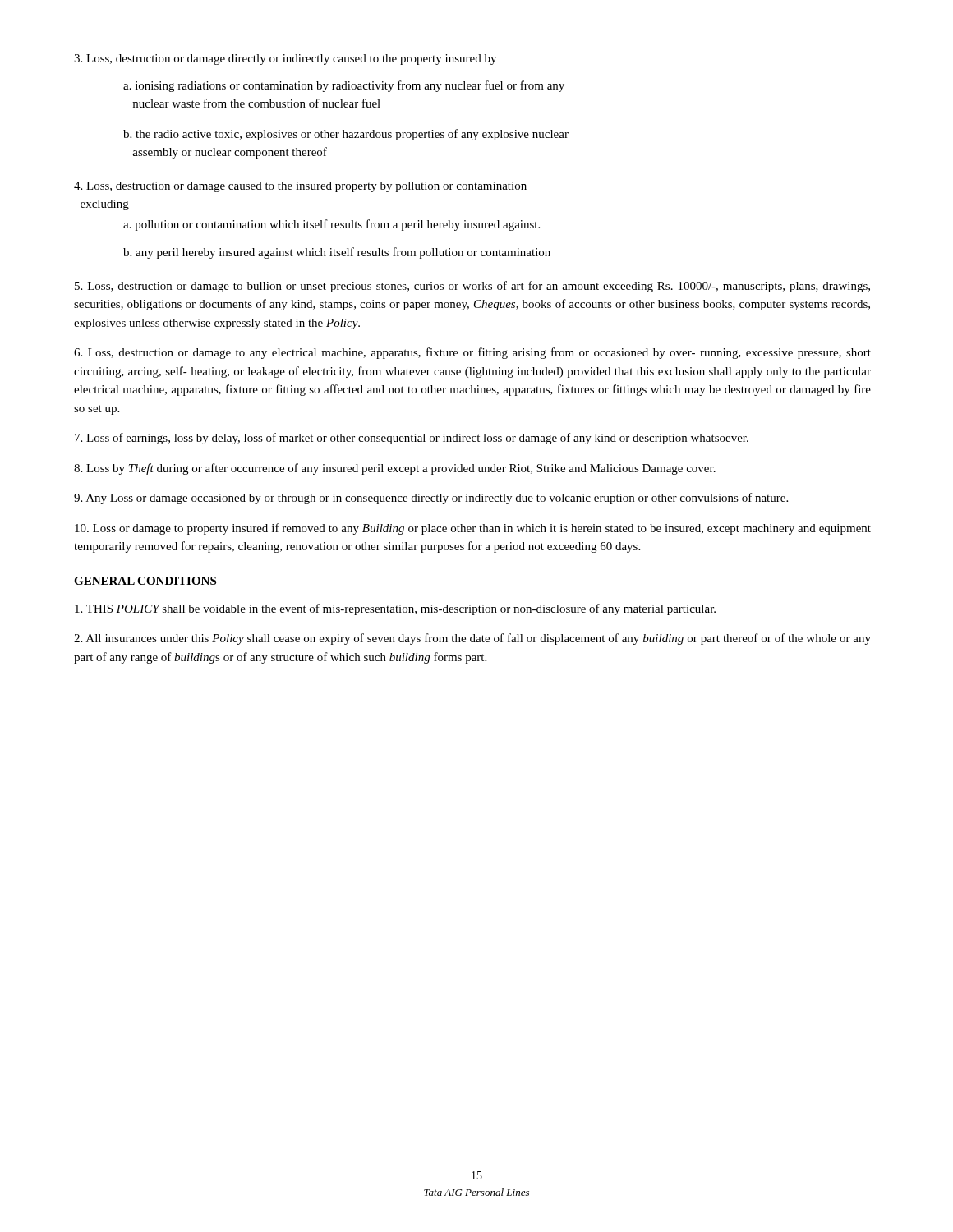Select the text block that says "Loss, destruction or damage to bullion or"
Screen dimensions: 1232x953
coord(472,304)
